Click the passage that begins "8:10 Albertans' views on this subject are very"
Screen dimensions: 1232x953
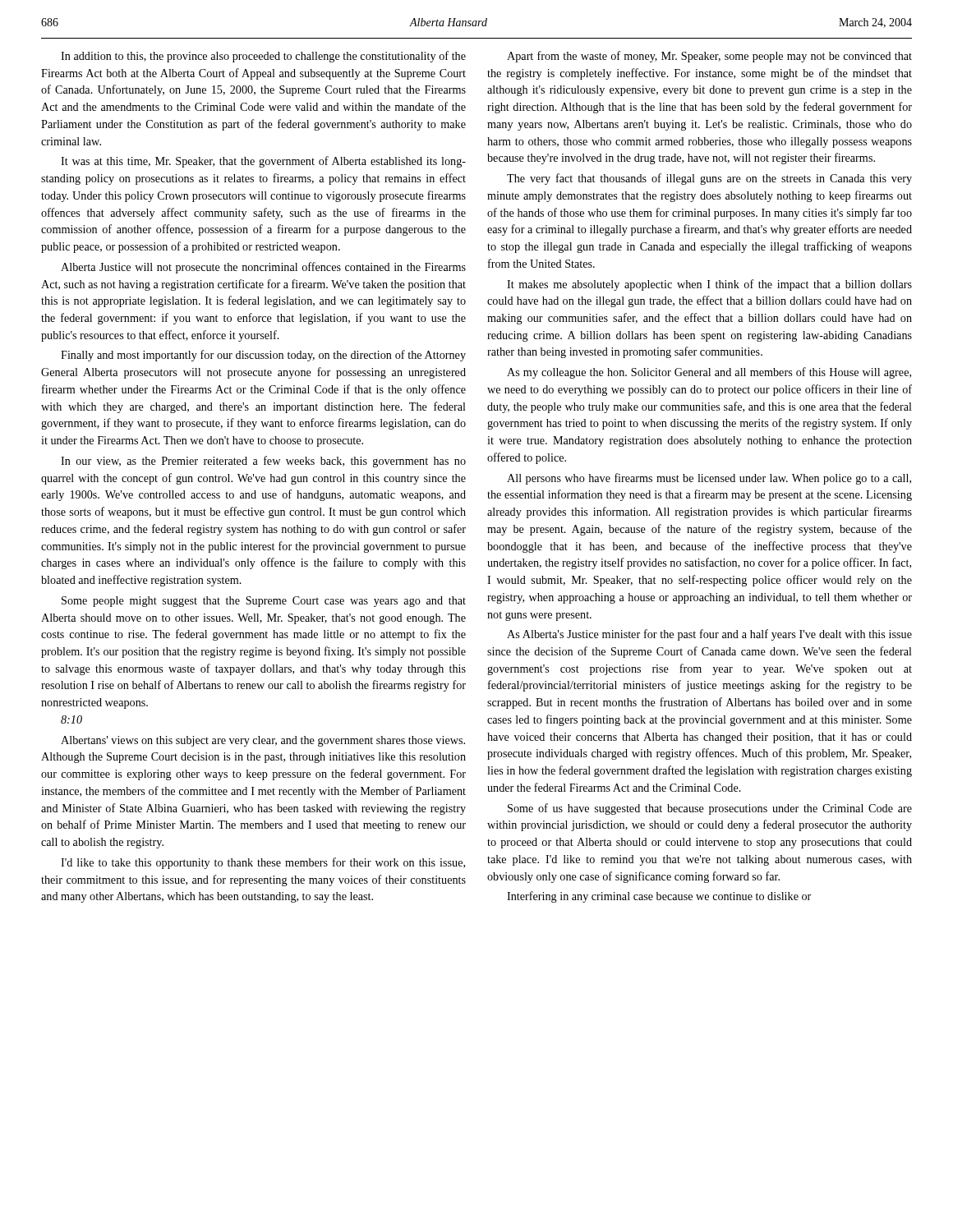tap(253, 808)
